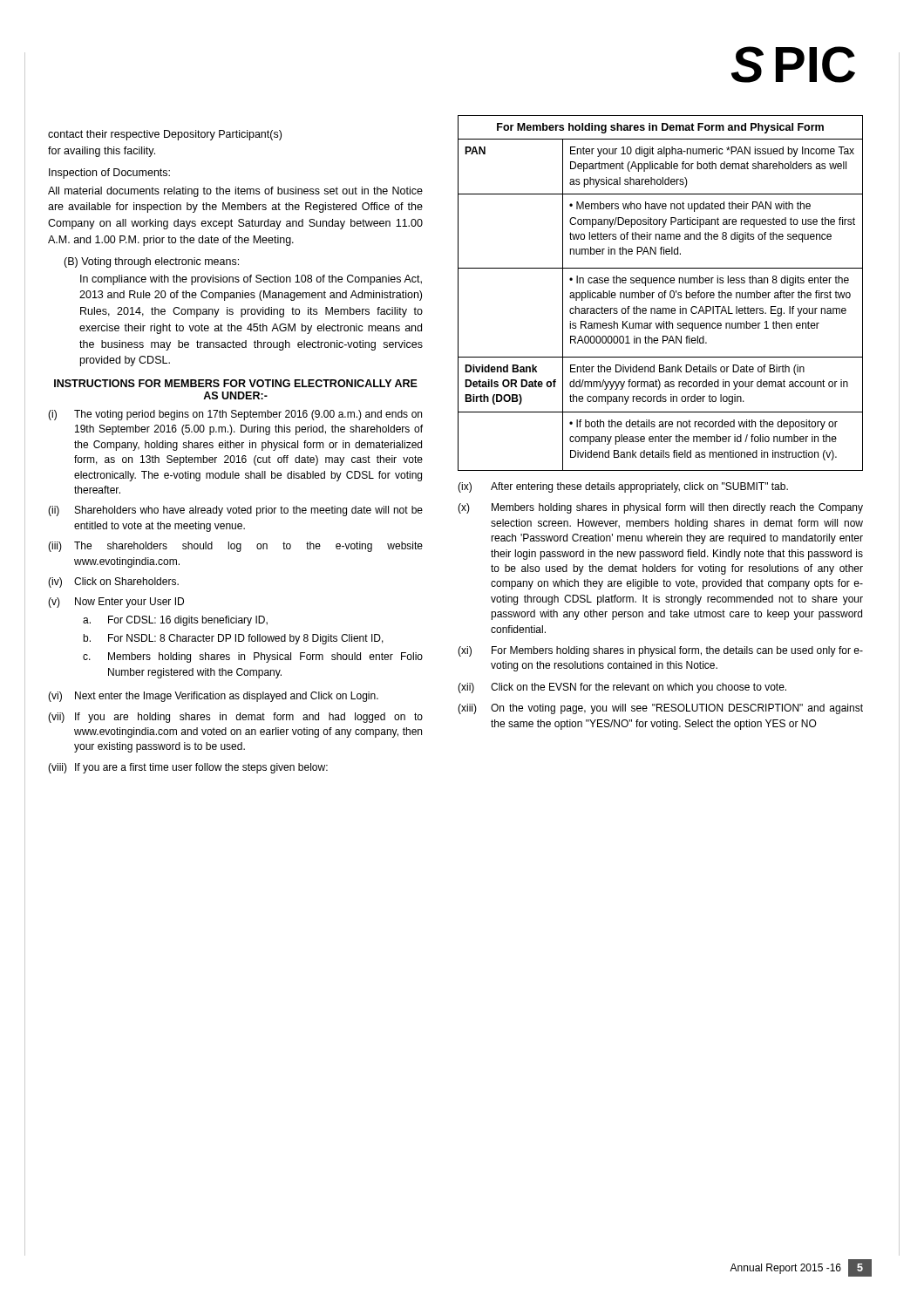Click the passage that begins "(vi) Next enter the Image Verification"
924x1308 pixels.
coord(213,697)
